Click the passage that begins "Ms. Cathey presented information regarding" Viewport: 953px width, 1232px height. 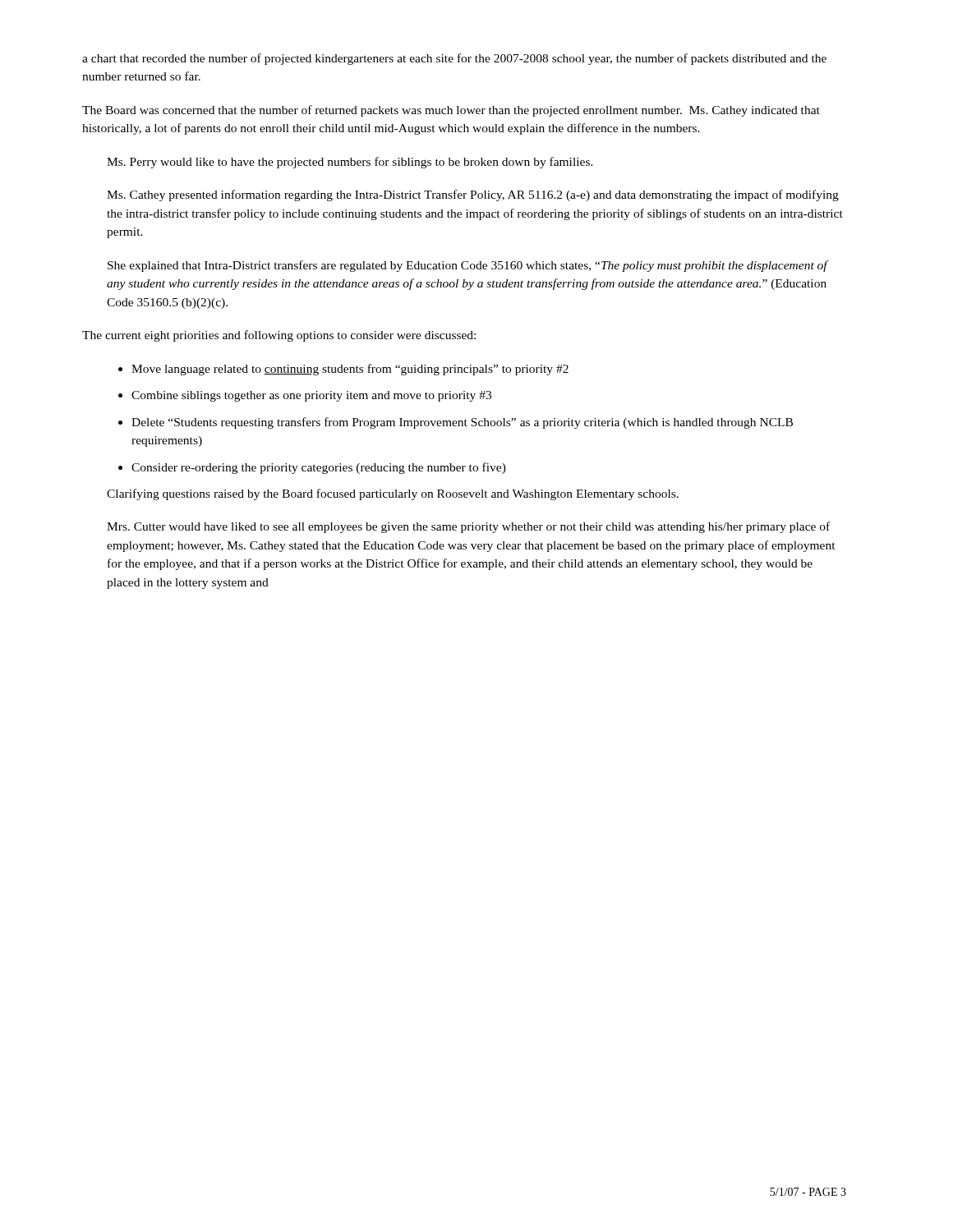[x=475, y=213]
